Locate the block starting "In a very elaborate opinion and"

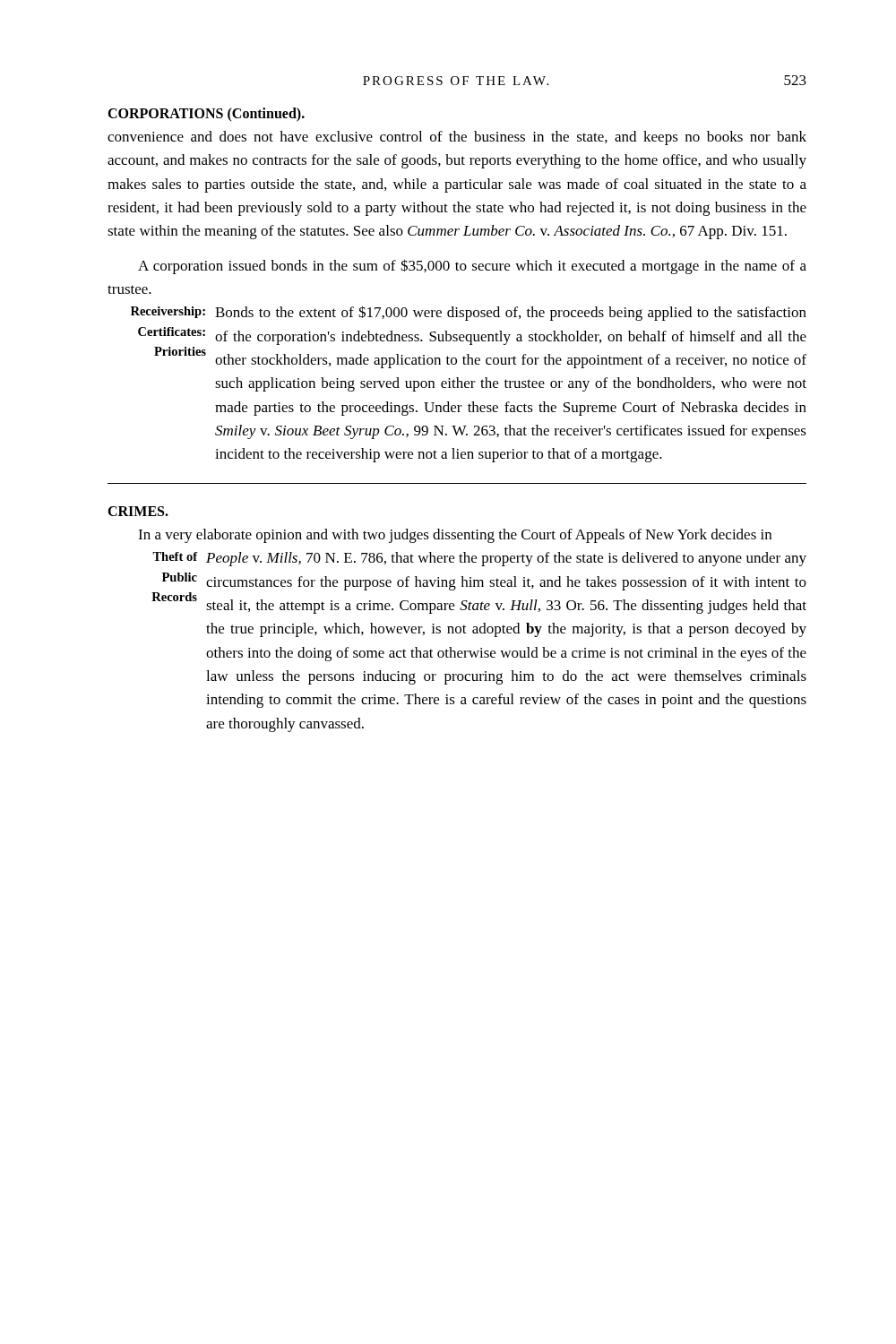[x=457, y=629]
